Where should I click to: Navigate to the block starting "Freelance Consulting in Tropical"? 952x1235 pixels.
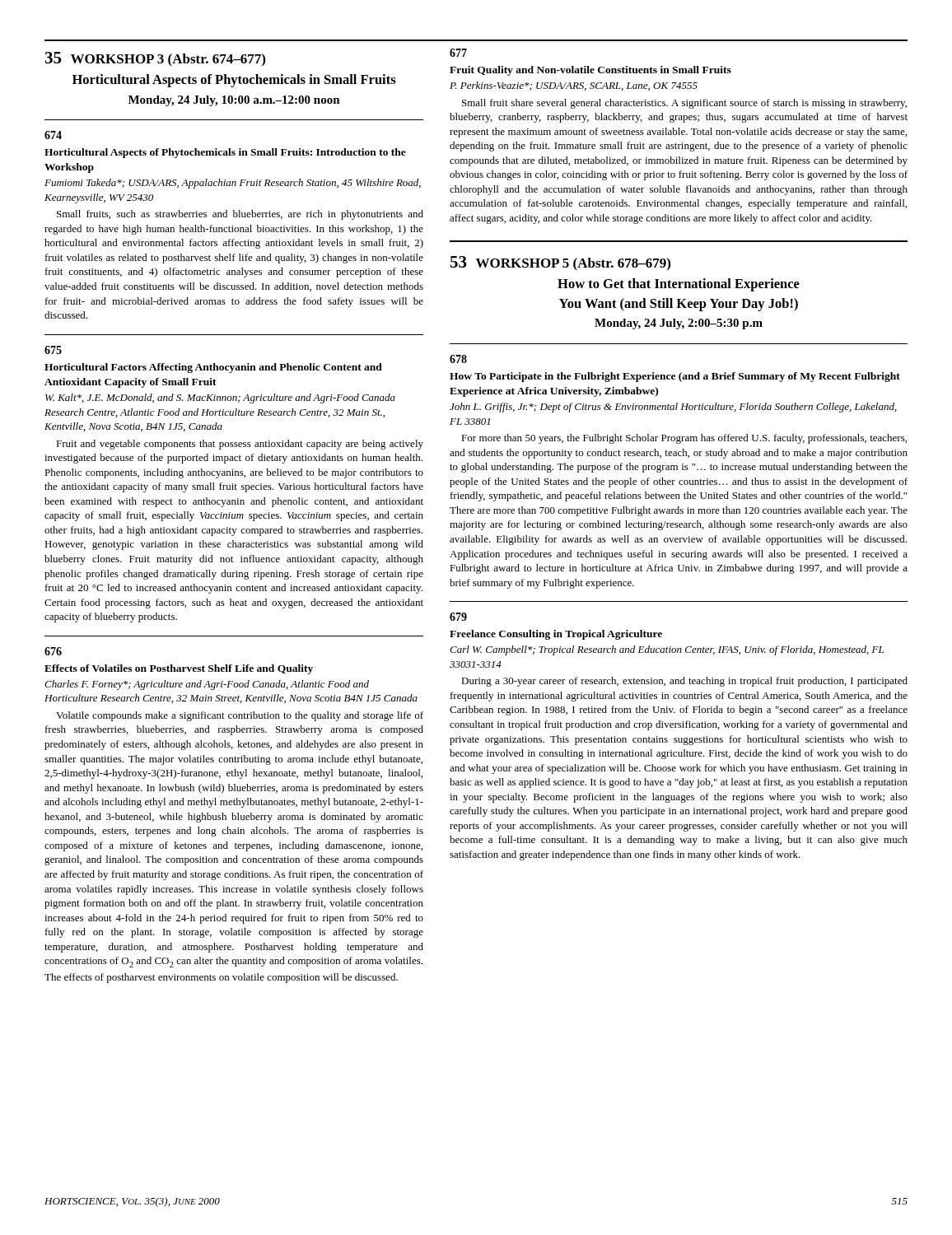pos(556,634)
